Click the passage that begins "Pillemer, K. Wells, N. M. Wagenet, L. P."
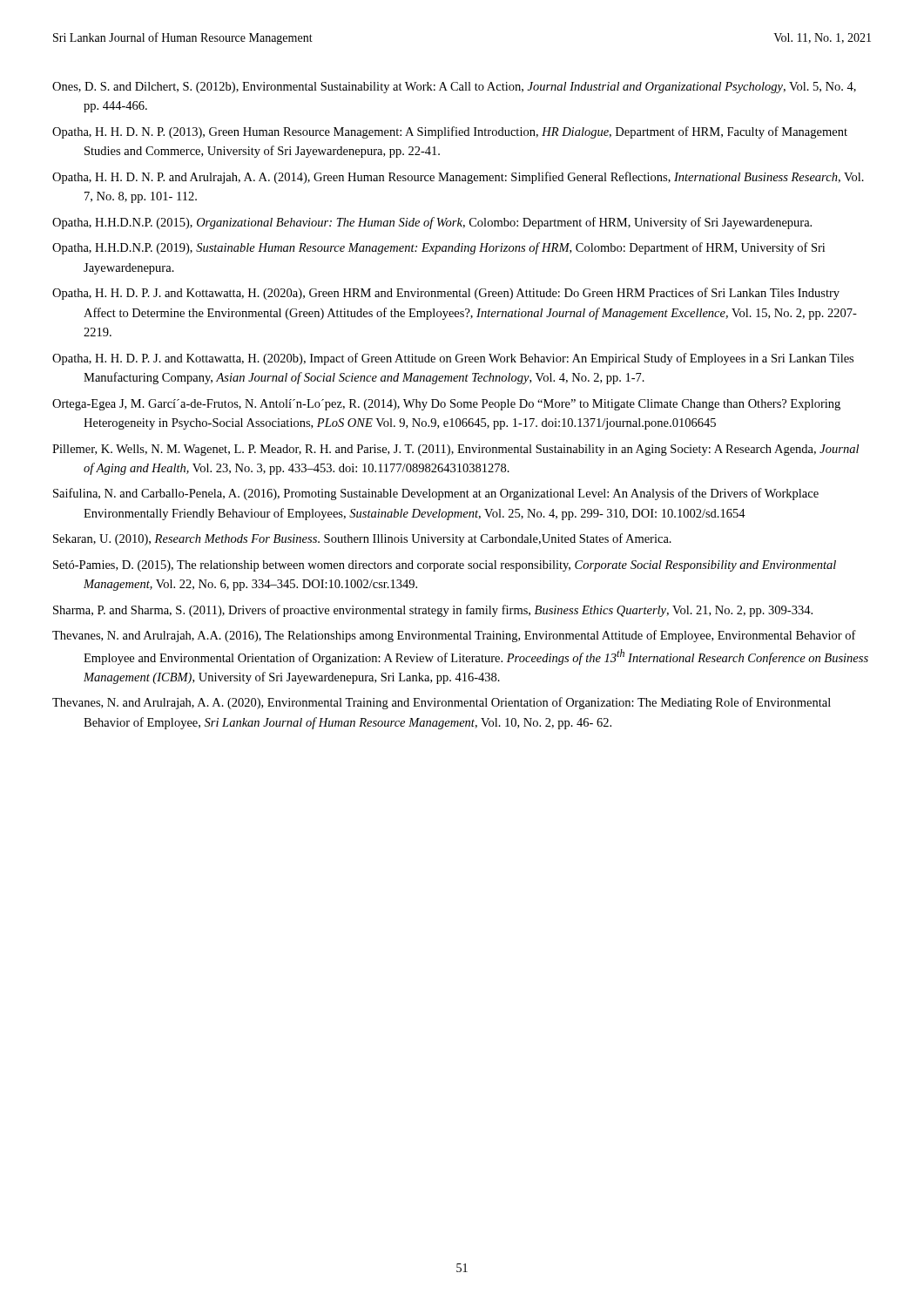Viewport: 924px width, 1307px height. click(456, 458)
